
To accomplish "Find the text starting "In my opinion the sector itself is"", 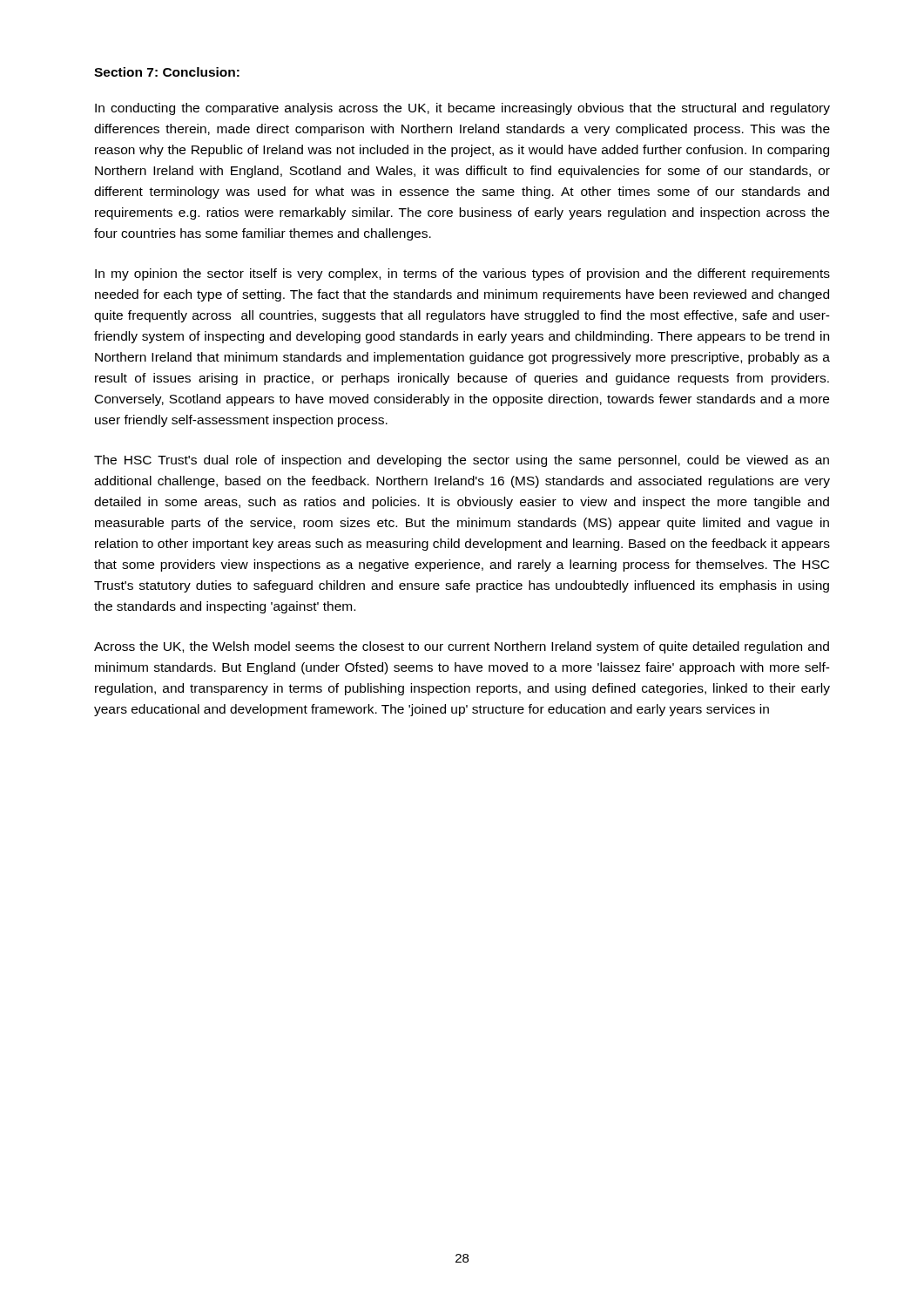I will click(x=462, y=346).
